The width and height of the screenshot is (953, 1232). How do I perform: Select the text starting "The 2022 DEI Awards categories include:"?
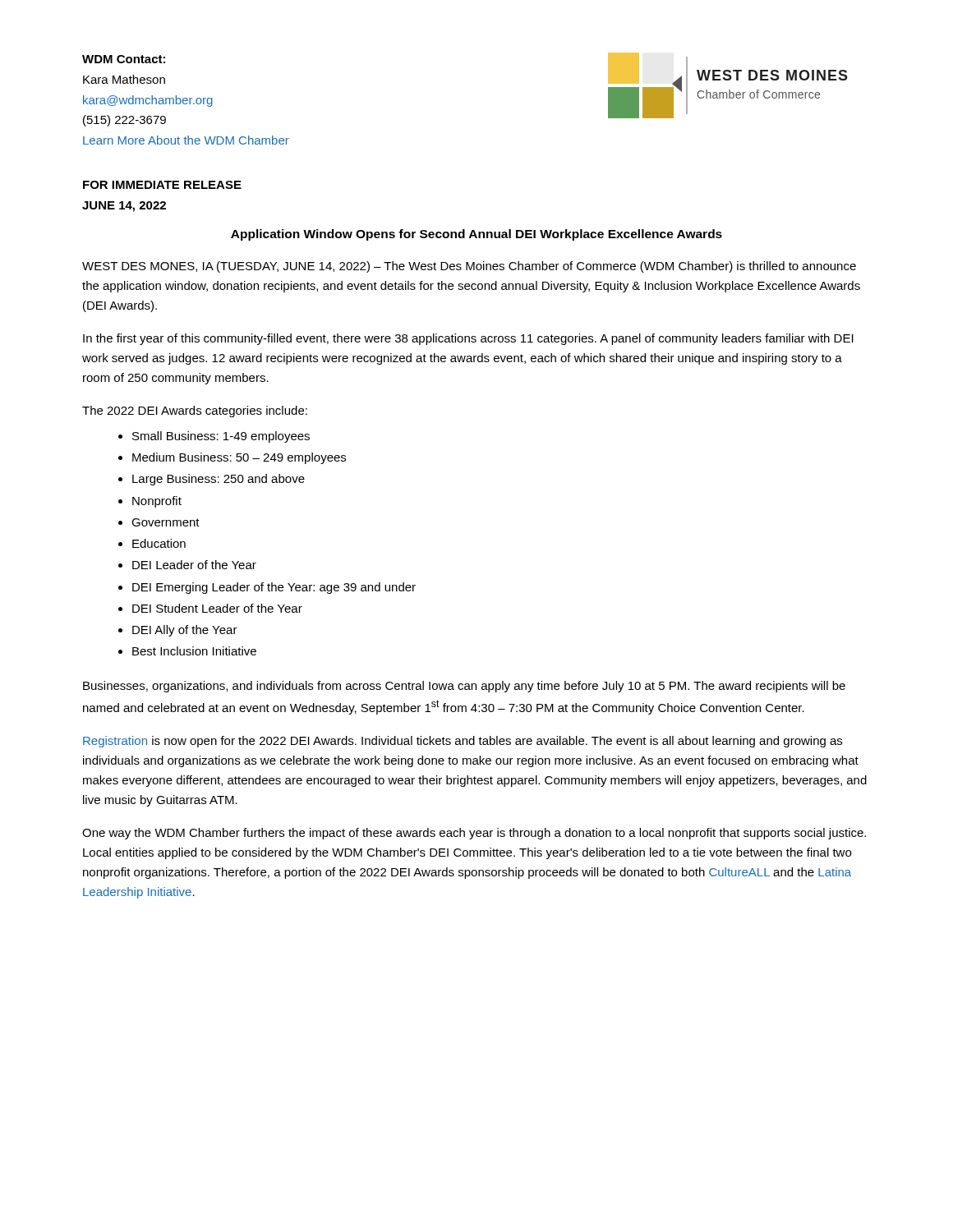coord(195,410)
